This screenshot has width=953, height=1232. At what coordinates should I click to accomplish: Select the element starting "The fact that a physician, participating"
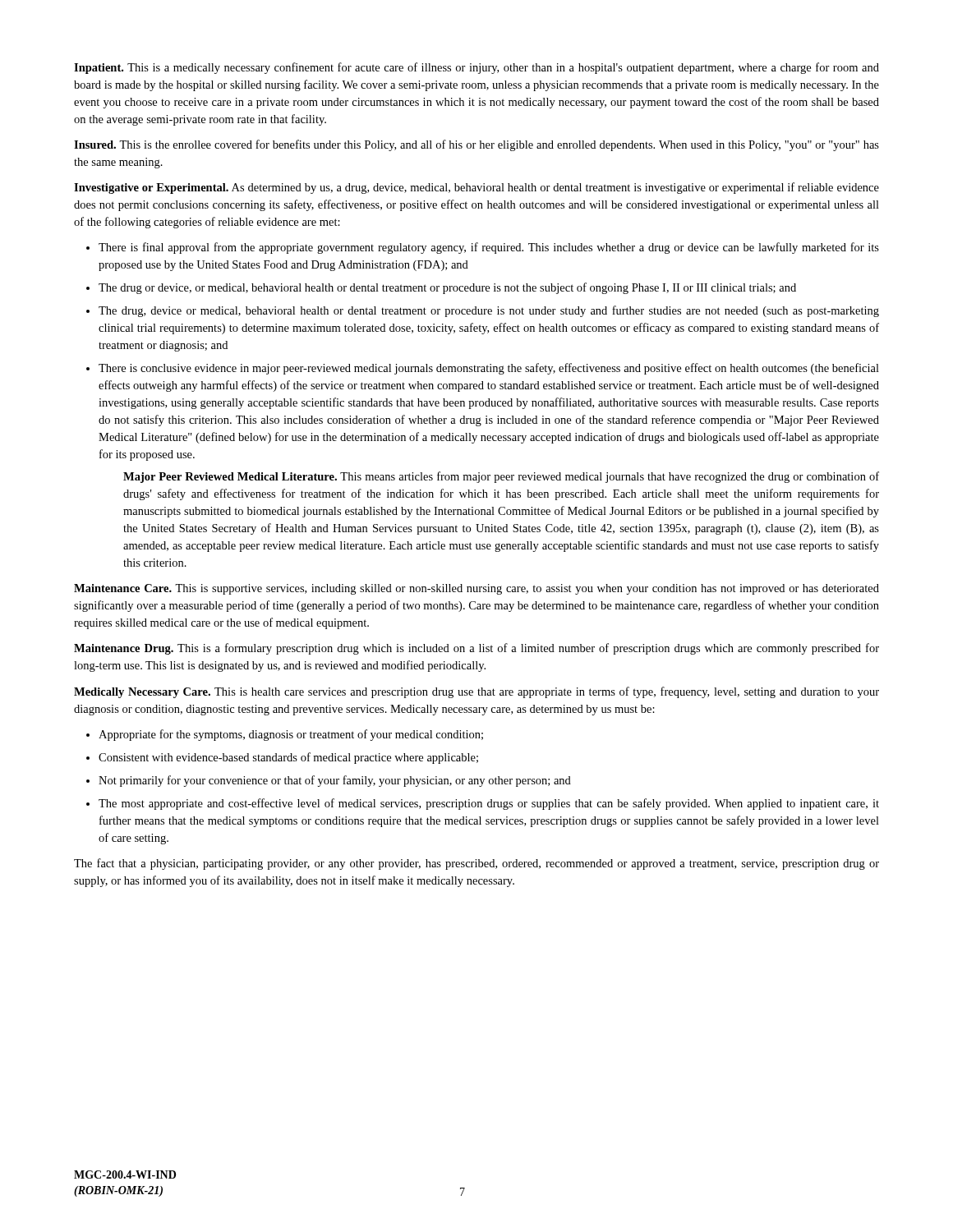pyautogui.click(x=476, y=872)
